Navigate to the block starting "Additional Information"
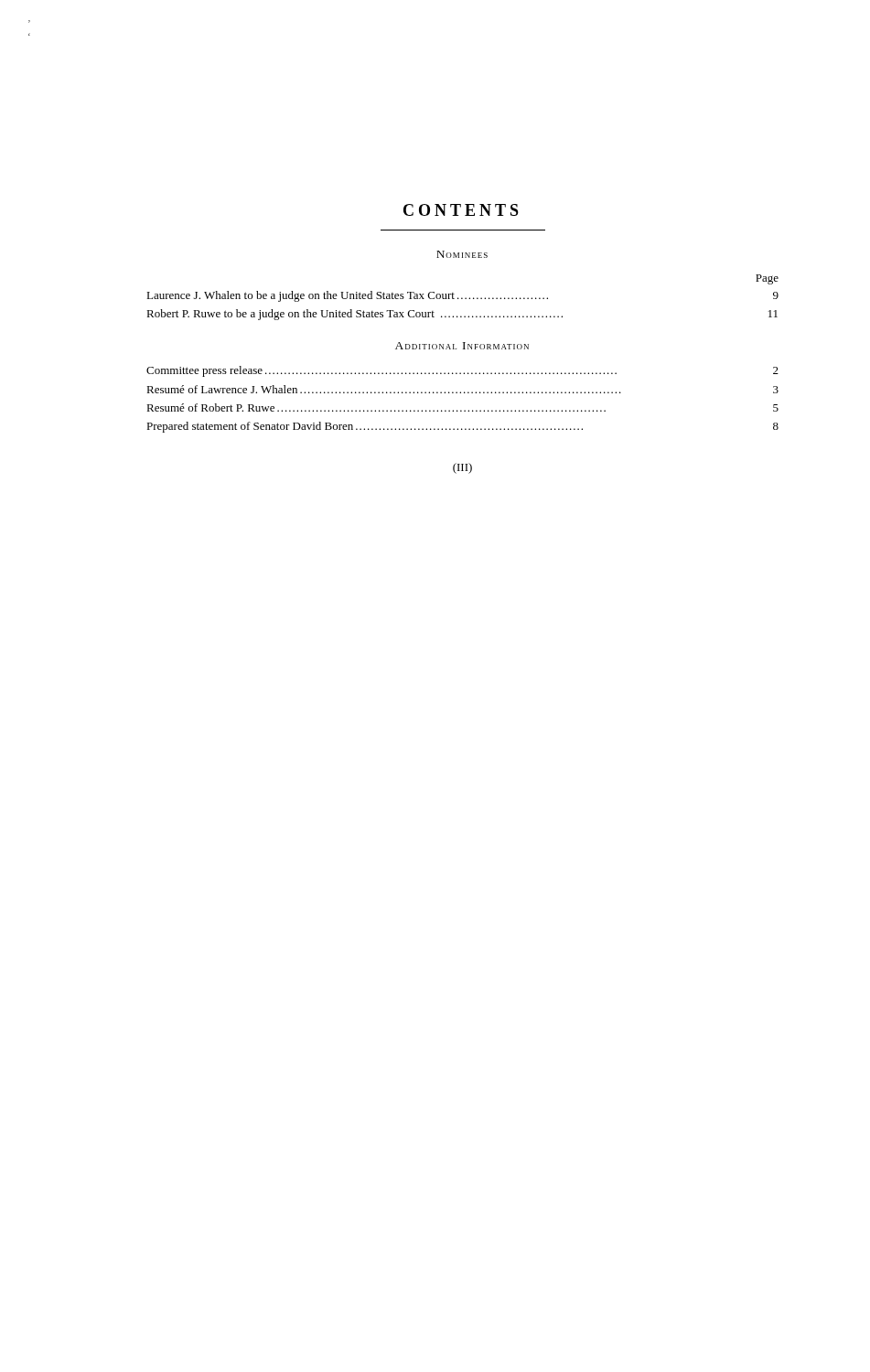Viewport: 870px width, 1372px height. [462, 346]
